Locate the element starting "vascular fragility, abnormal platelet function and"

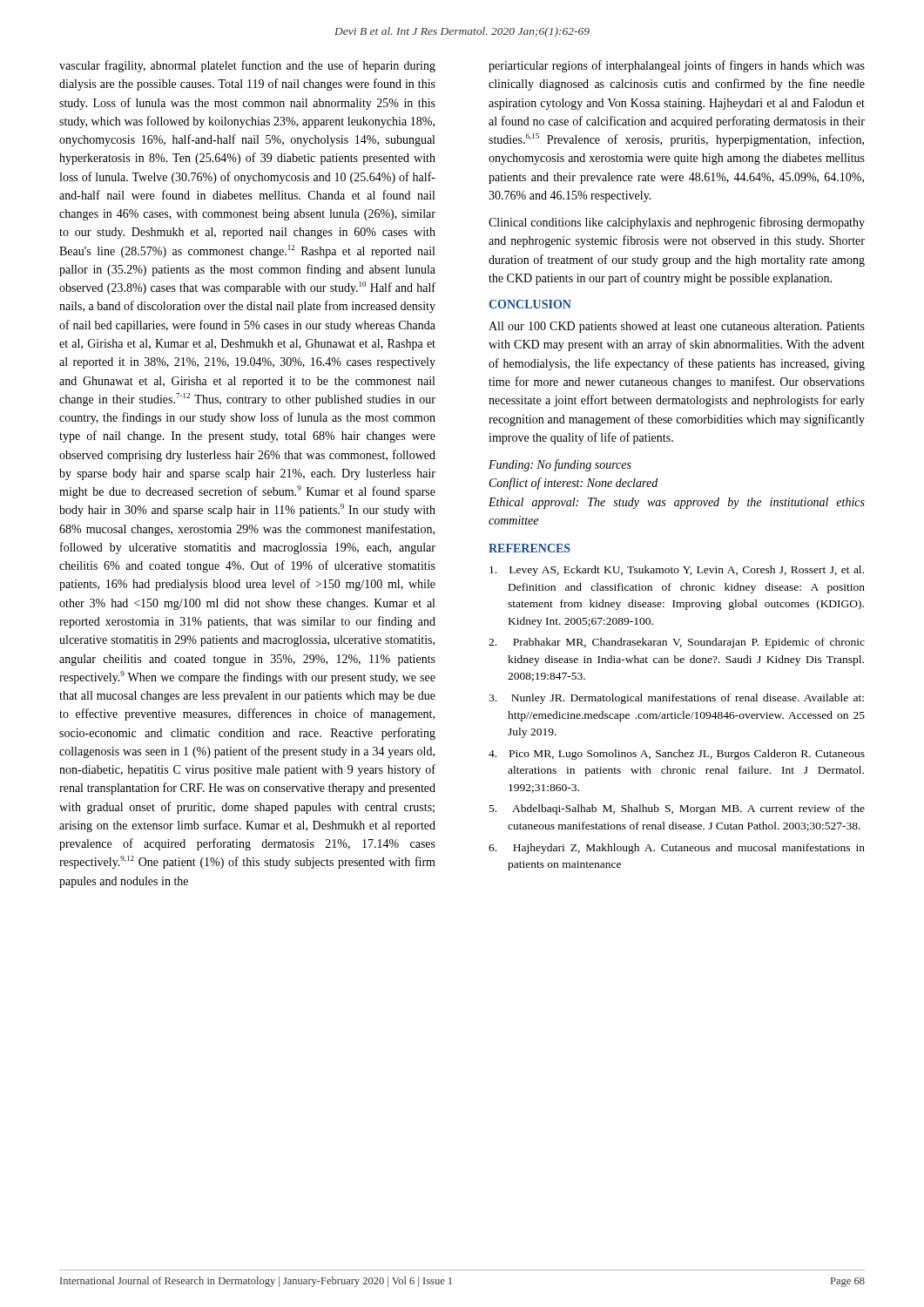247,473
